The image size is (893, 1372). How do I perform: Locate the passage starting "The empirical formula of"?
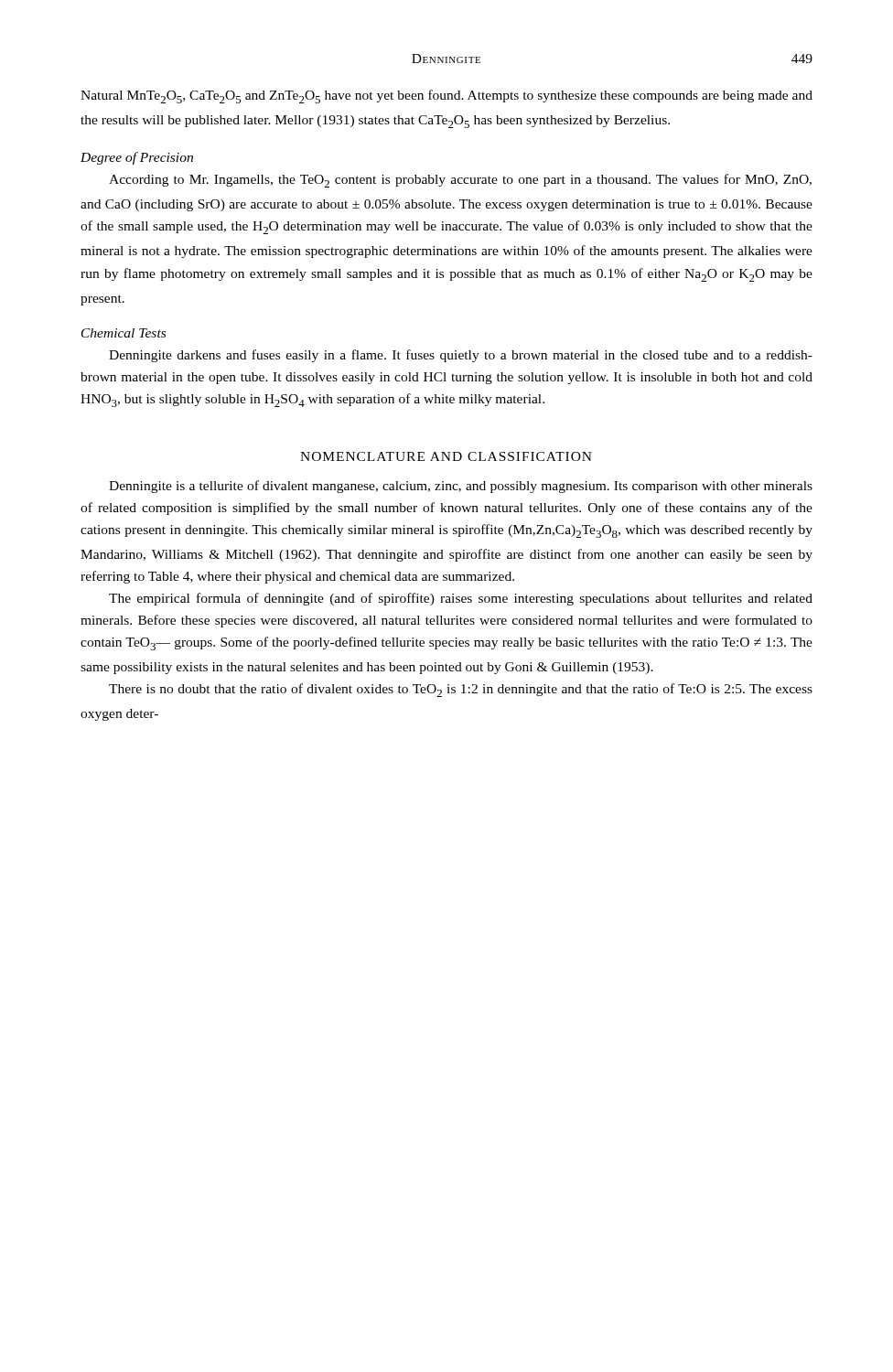(446, 633)
